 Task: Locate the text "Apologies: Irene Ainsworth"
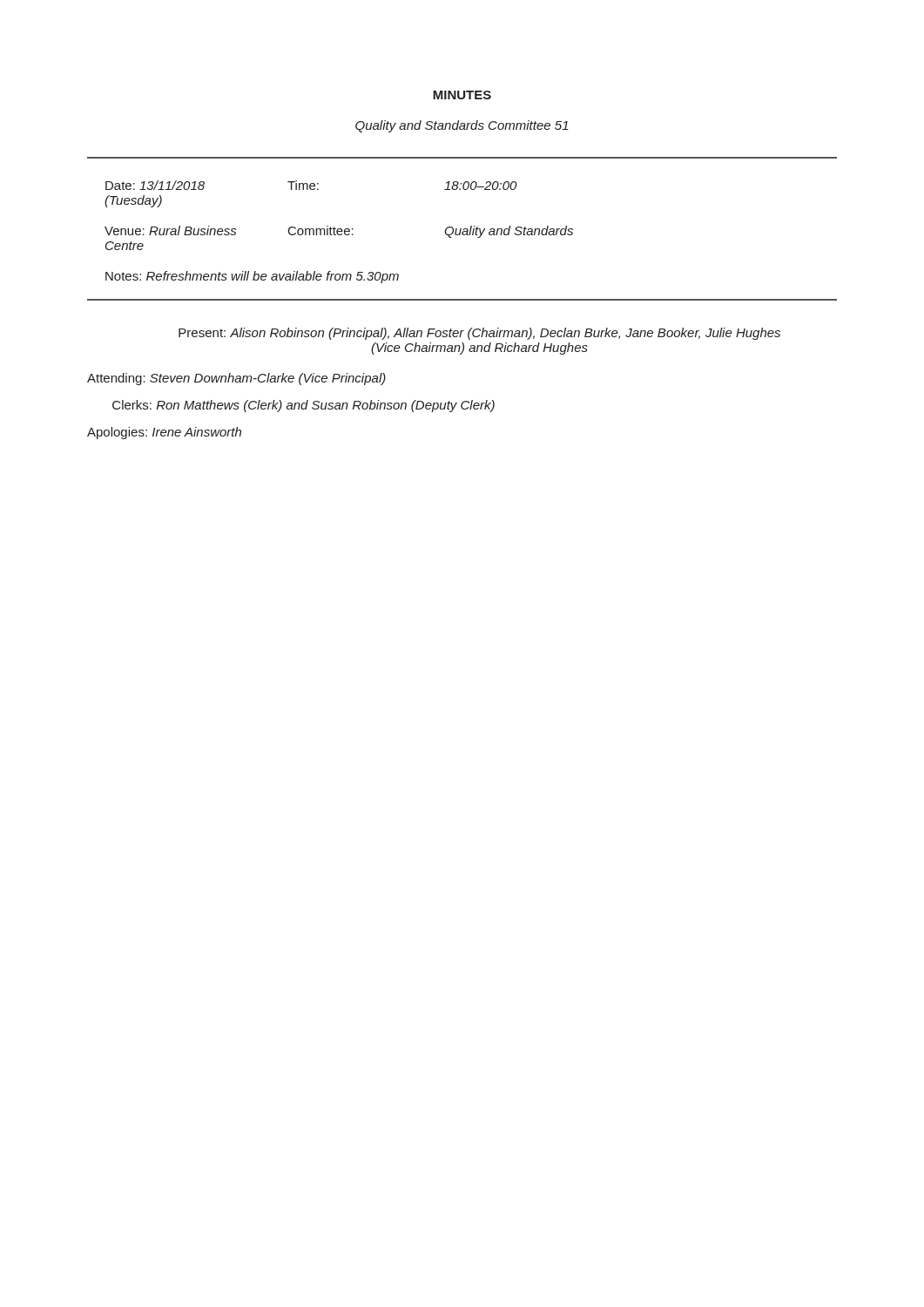point(165,432)
